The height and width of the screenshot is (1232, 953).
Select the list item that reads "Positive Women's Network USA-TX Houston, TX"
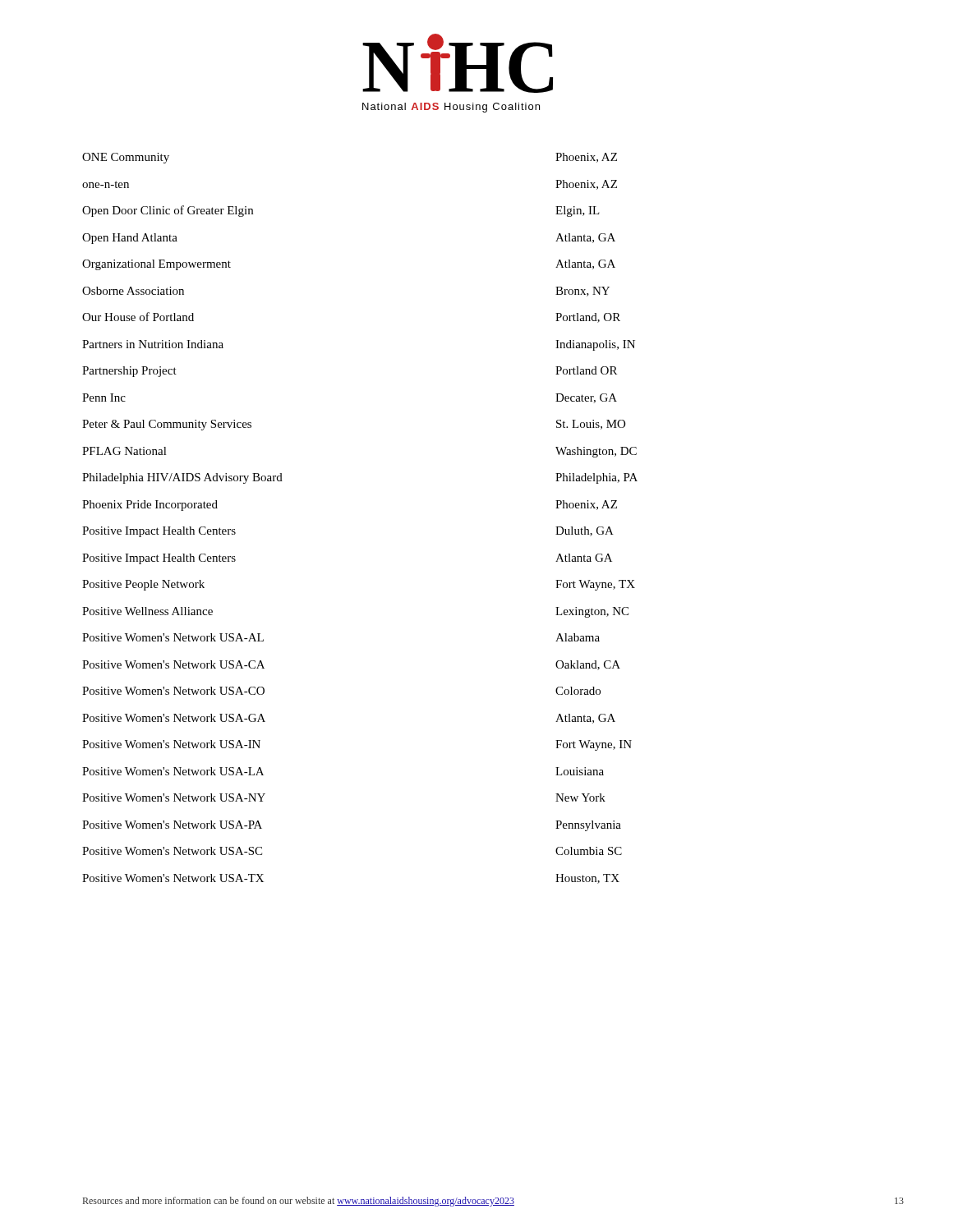[x=178, y=878]
